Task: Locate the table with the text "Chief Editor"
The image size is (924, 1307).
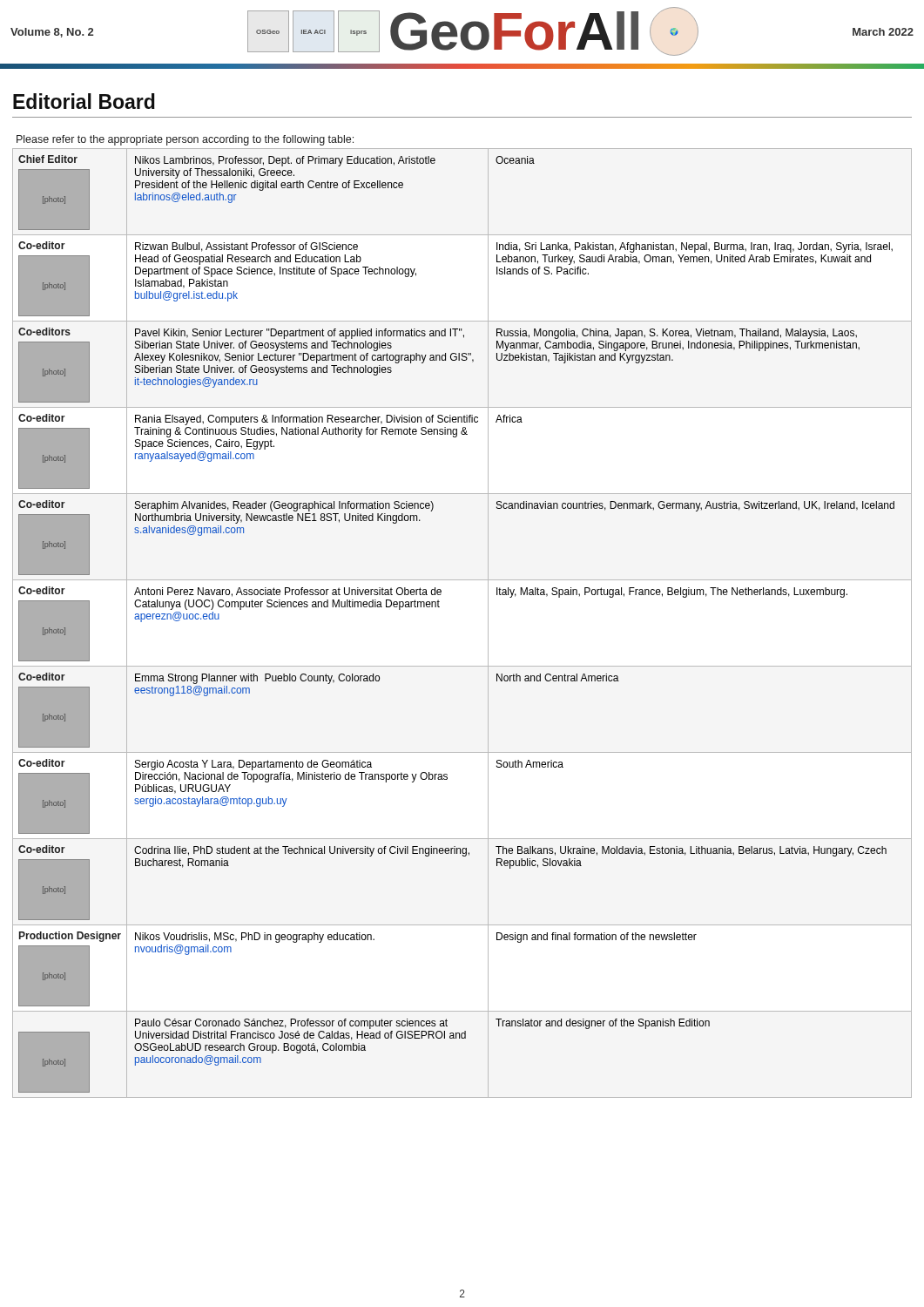Action: pos(462,715)
